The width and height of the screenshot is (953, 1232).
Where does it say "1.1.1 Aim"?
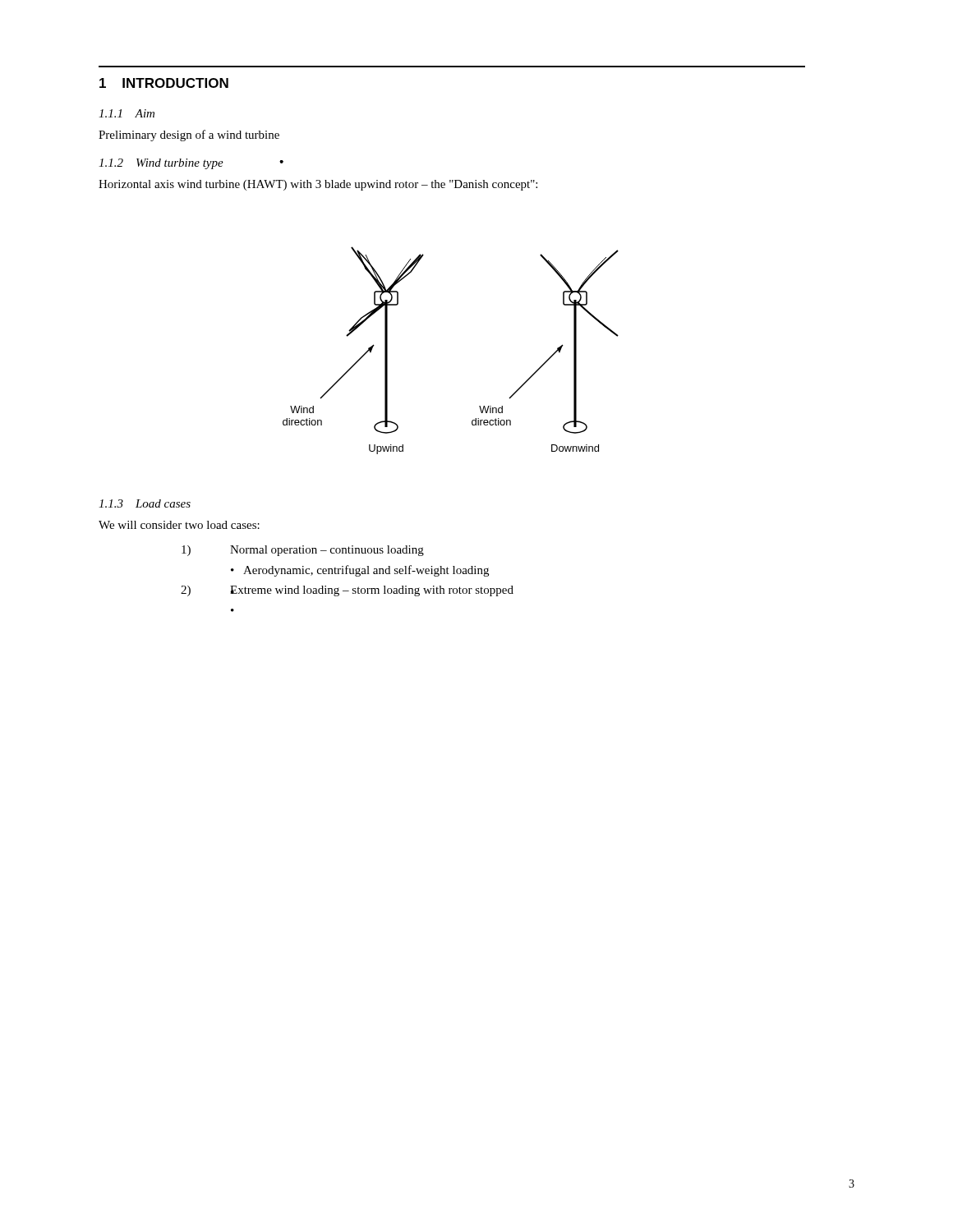click(127, 113)
